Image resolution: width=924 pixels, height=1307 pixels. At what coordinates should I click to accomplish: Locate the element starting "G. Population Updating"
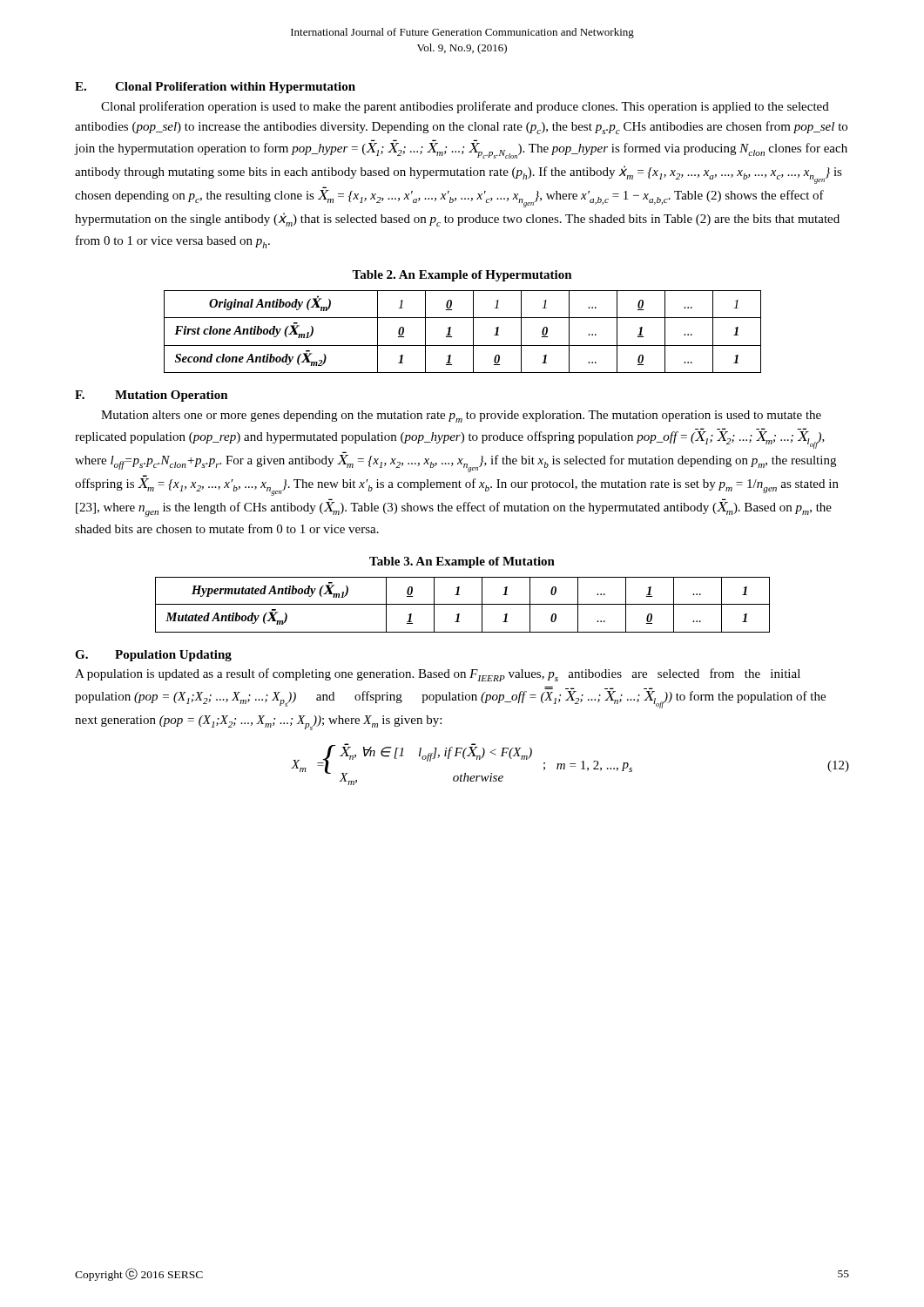coord(153,654)
